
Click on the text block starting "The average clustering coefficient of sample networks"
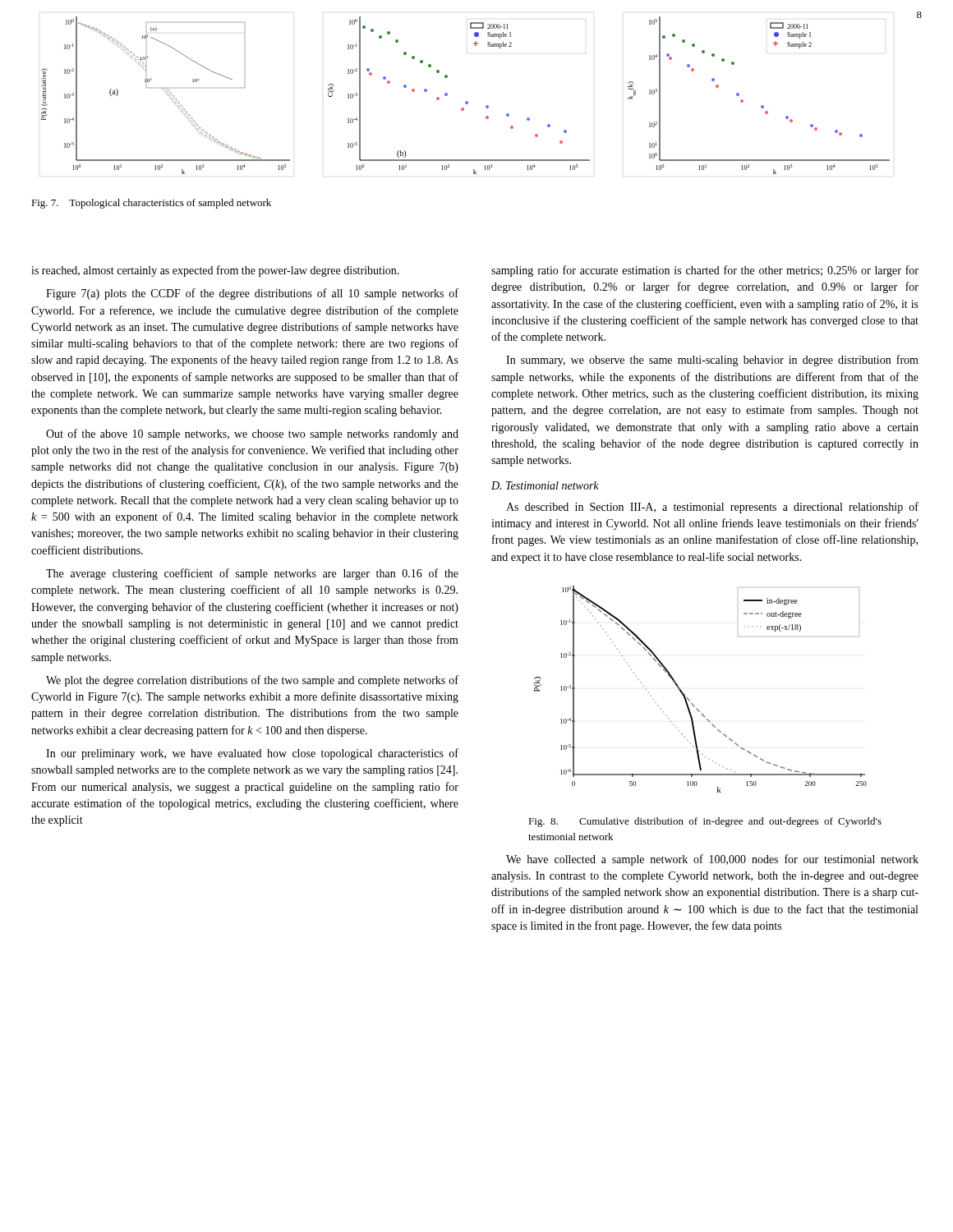tap(245, 616)
